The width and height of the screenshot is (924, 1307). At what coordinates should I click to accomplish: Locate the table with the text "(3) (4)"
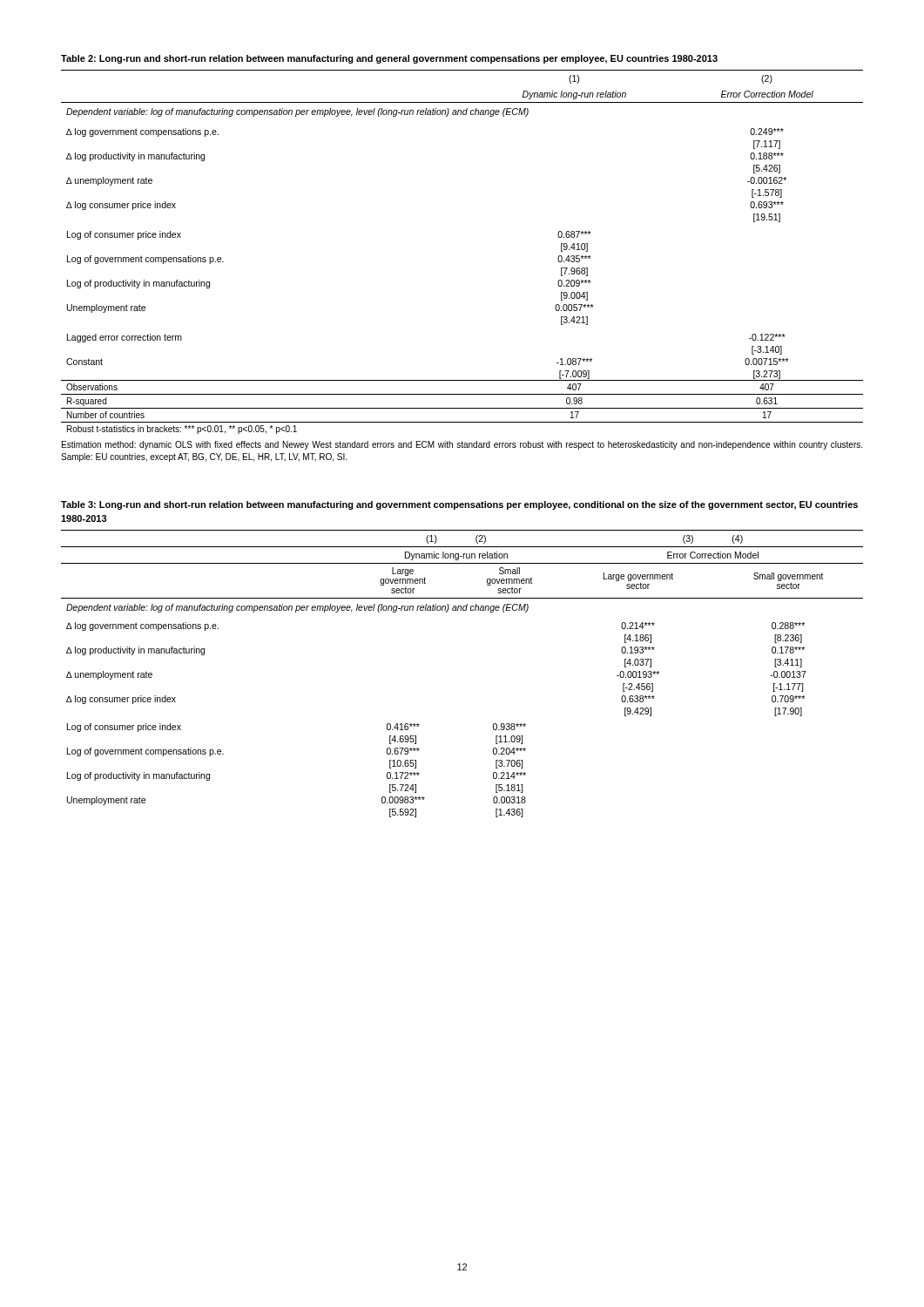[x=462, y=674]
